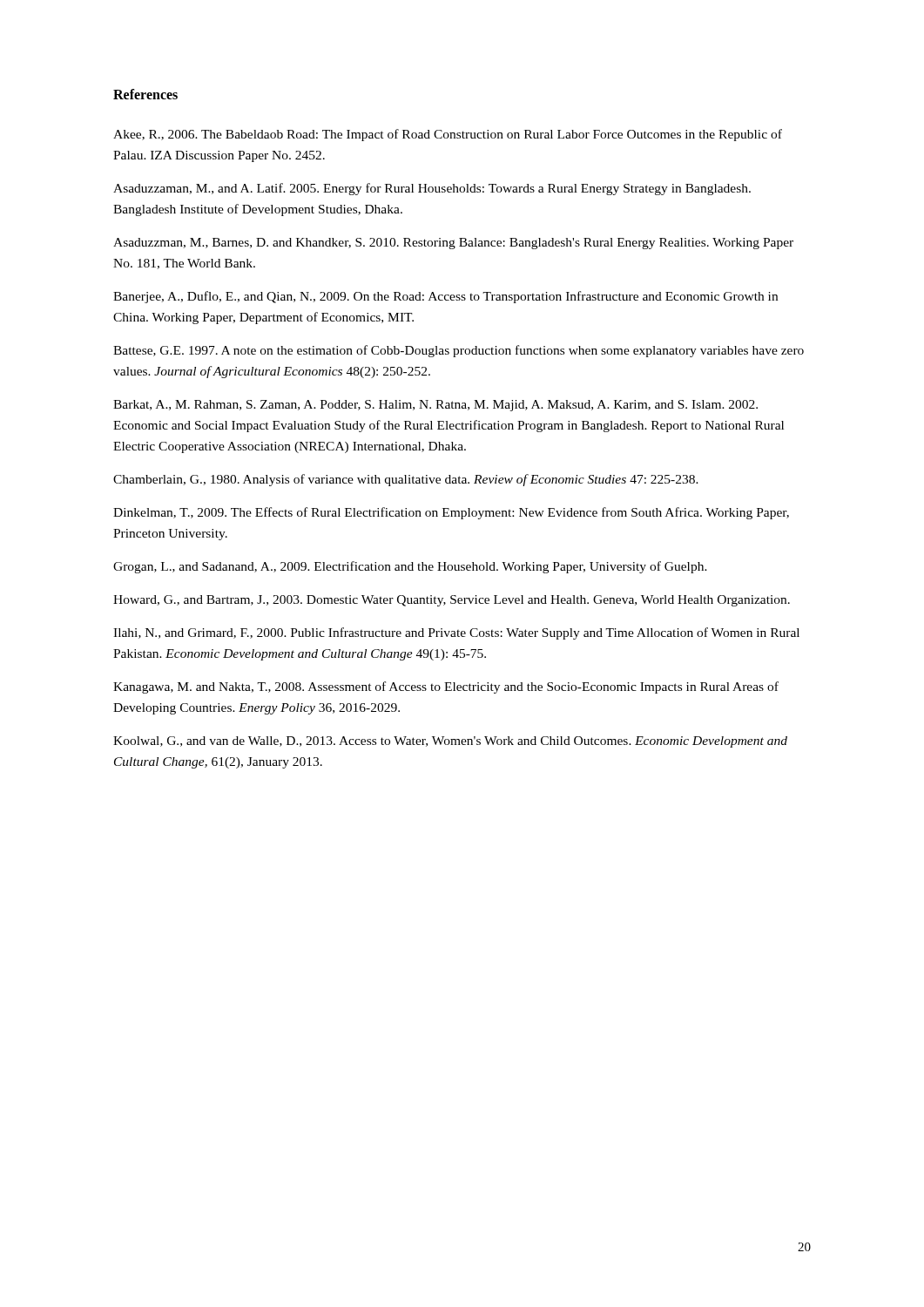The height and width of the screenshot is (1307, 924).
Task: Locate the block of text that opens with "Ilahi, N., and Grimard, F., 2000. Public"
Action: pos(457,643)
